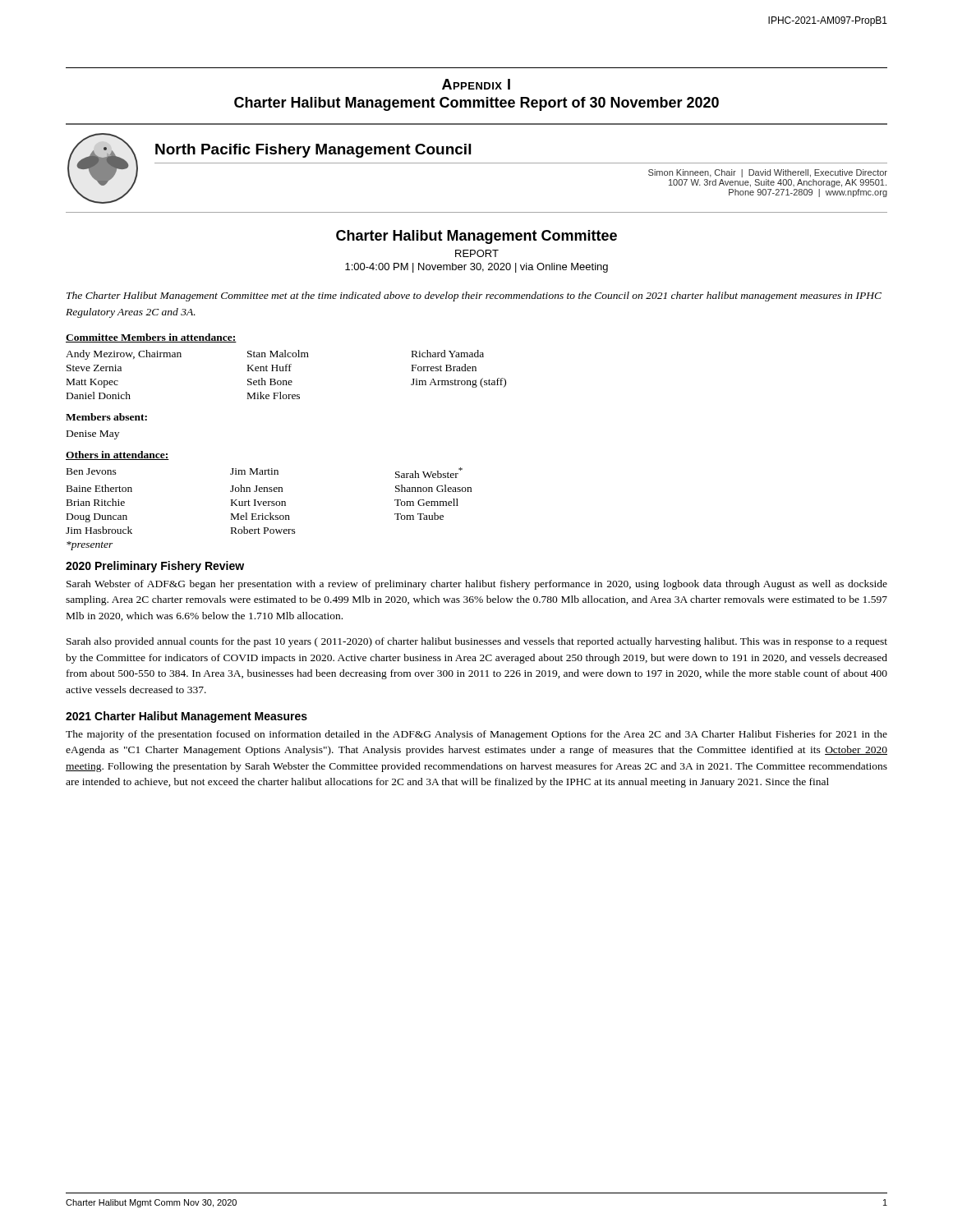Point to "Doug Duncan"
Viewport: 953px width, 1232px height.
pos(97,516)
